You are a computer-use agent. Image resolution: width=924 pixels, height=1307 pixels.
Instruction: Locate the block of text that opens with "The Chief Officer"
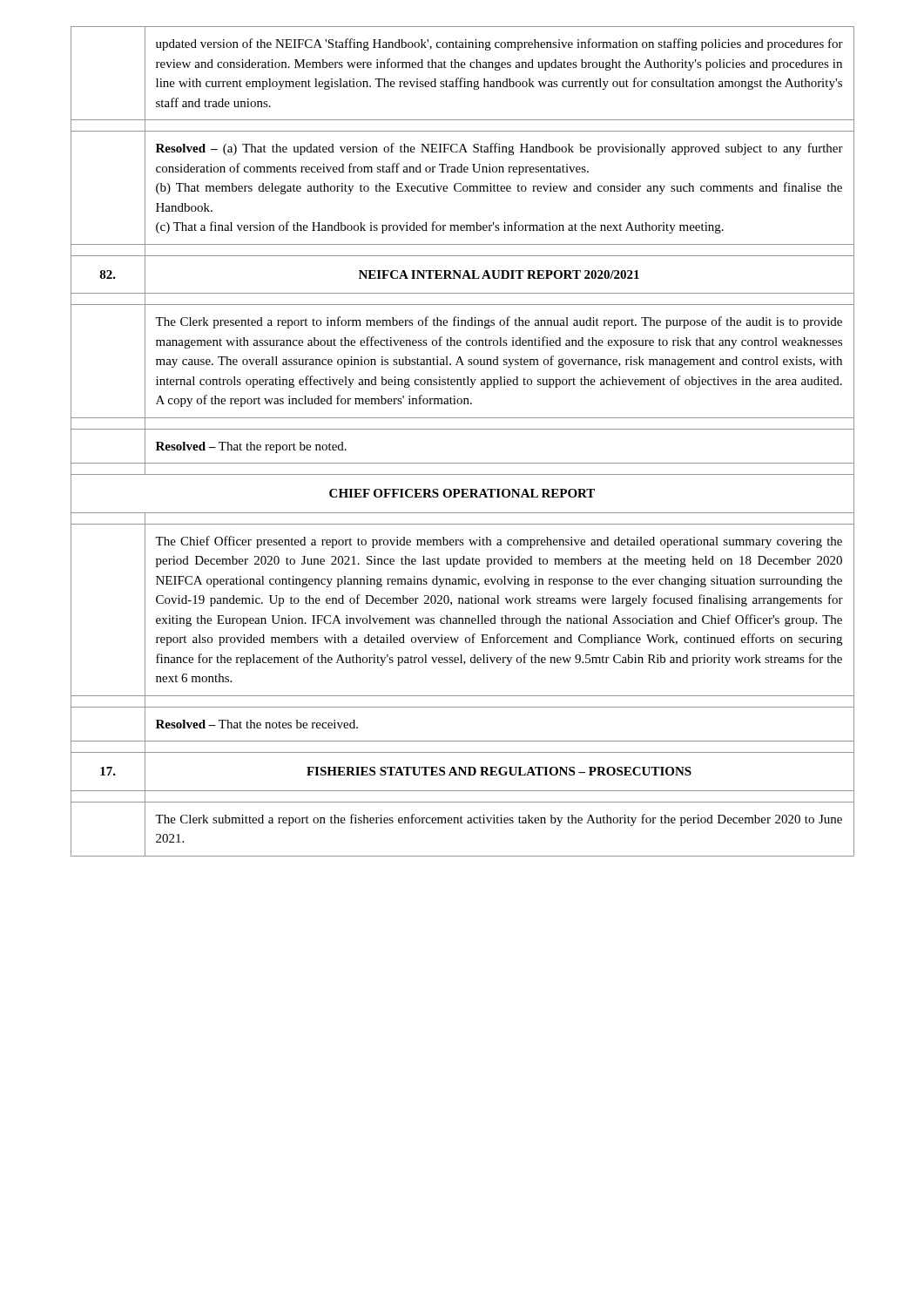499,609
